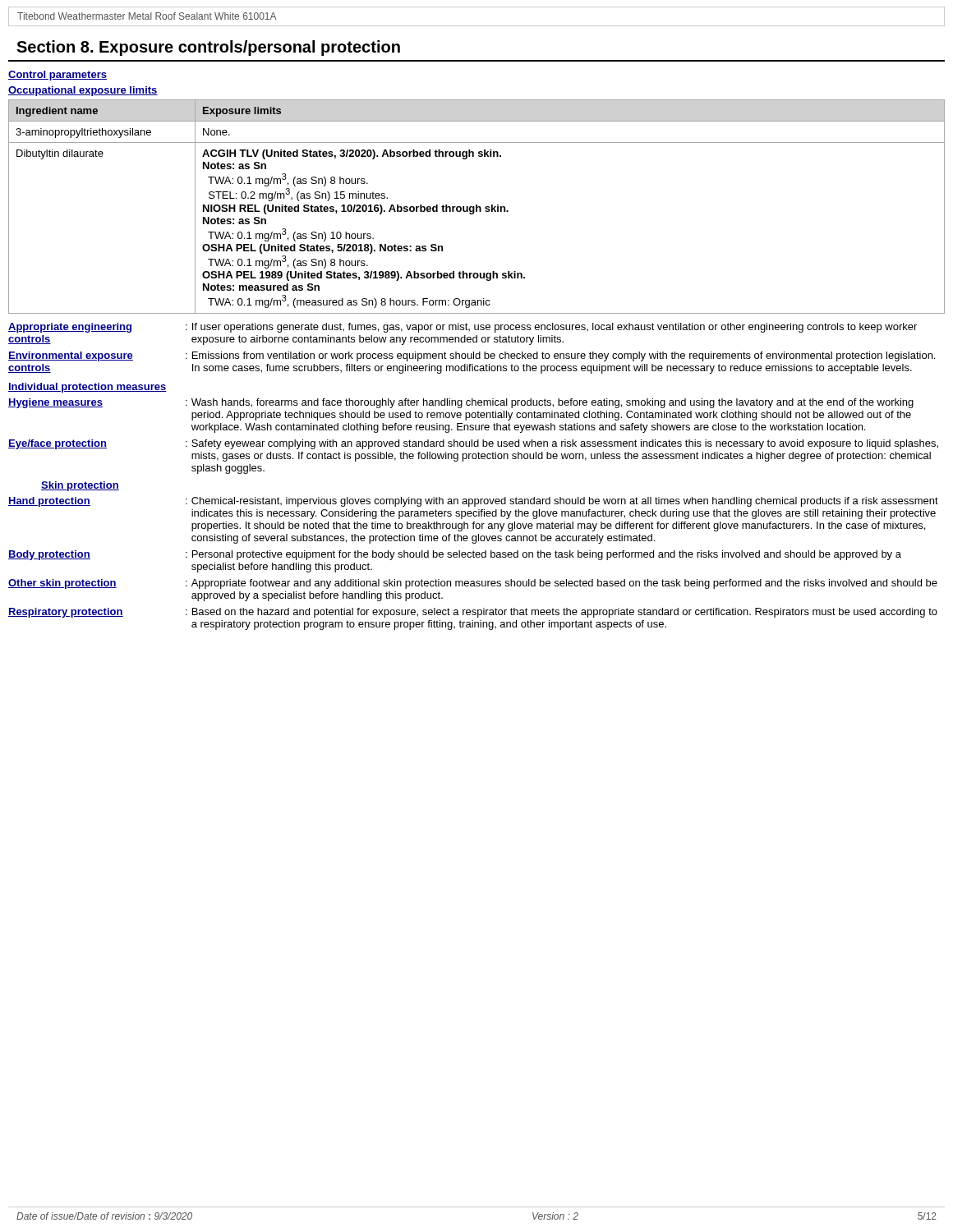Click on the section header containing "Occupational exposure limits"

click(83, 90)
